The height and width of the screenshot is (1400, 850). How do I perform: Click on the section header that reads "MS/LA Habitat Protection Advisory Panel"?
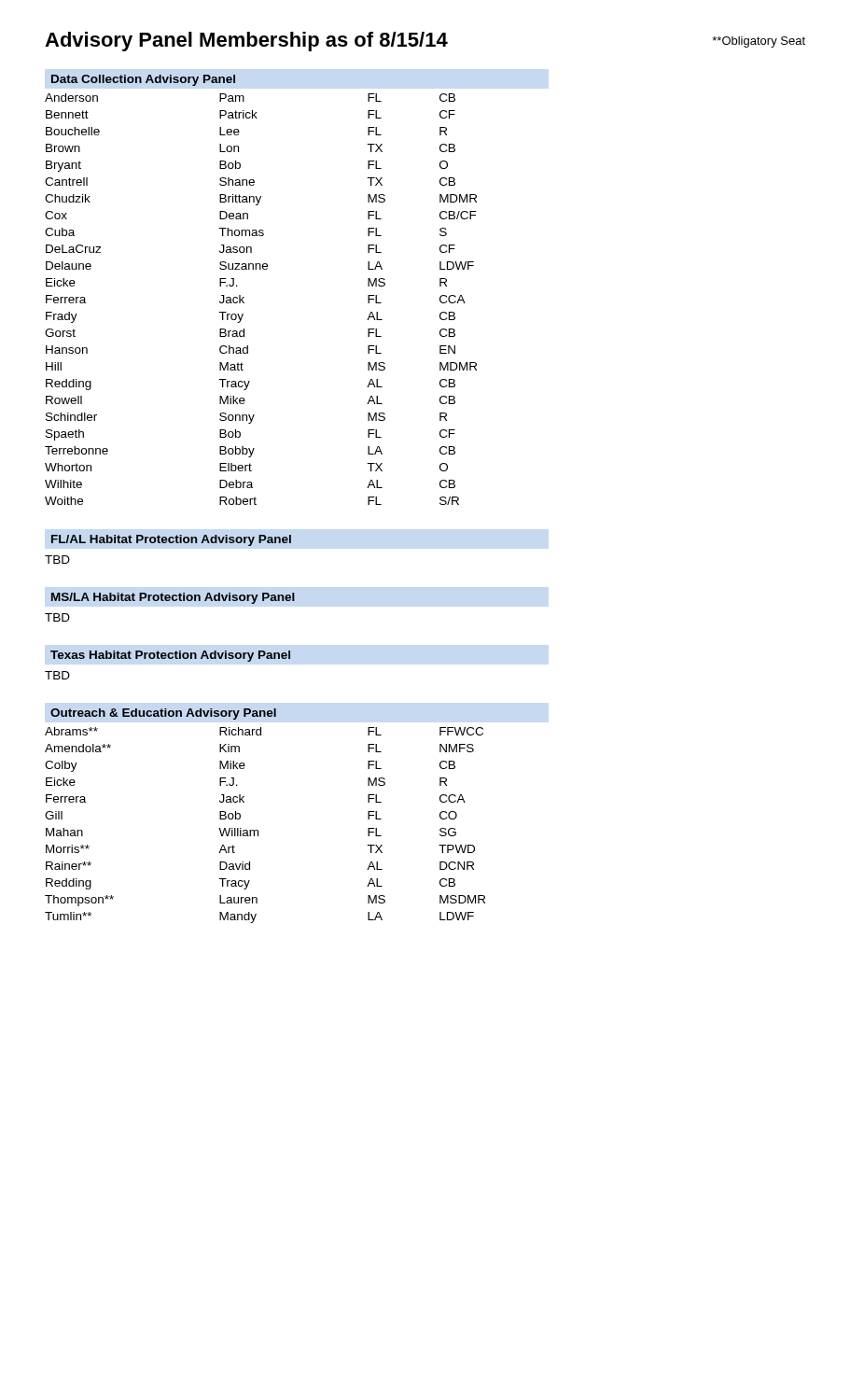173,597
